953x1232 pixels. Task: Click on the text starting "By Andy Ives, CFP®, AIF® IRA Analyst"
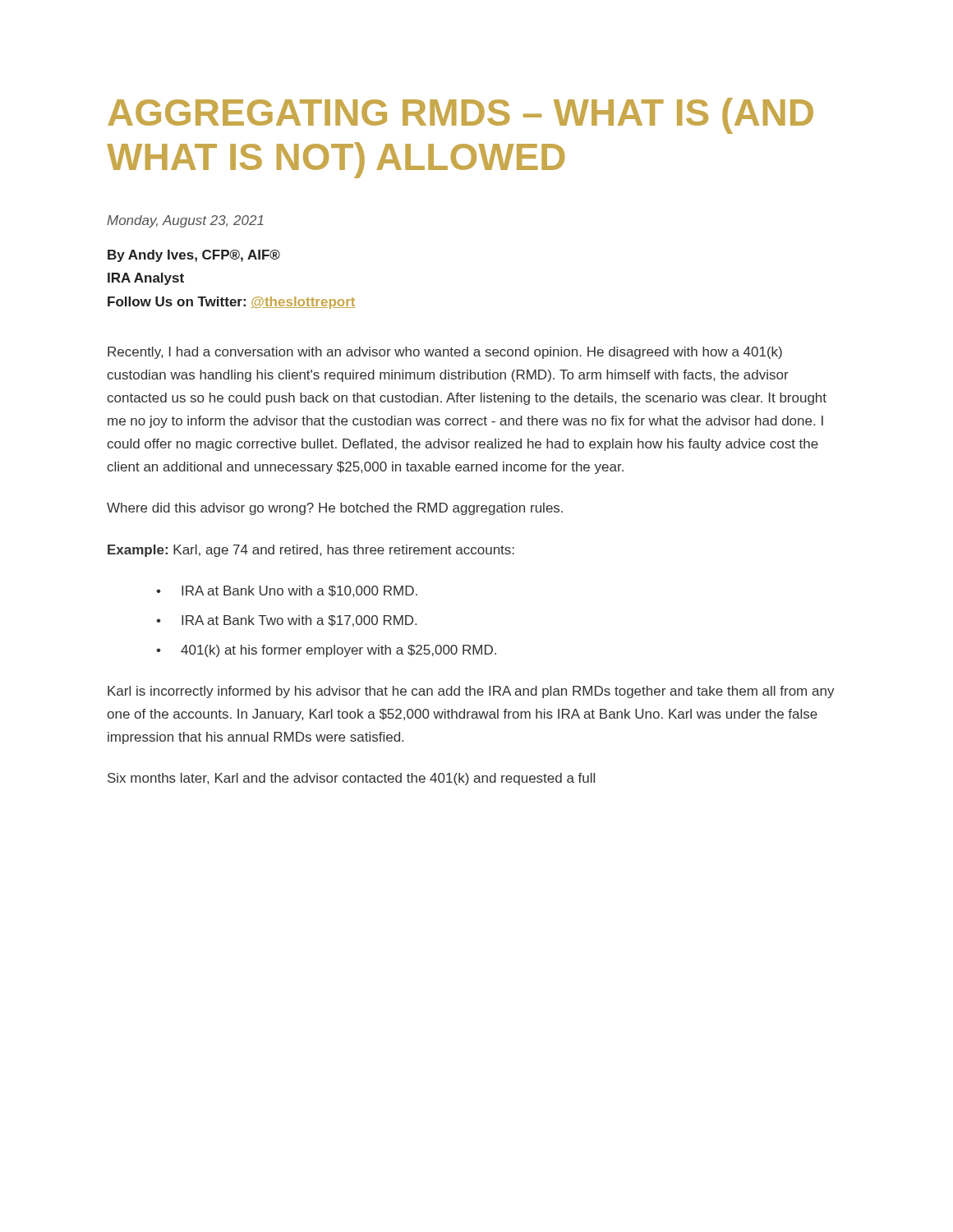tap(194, 256)
